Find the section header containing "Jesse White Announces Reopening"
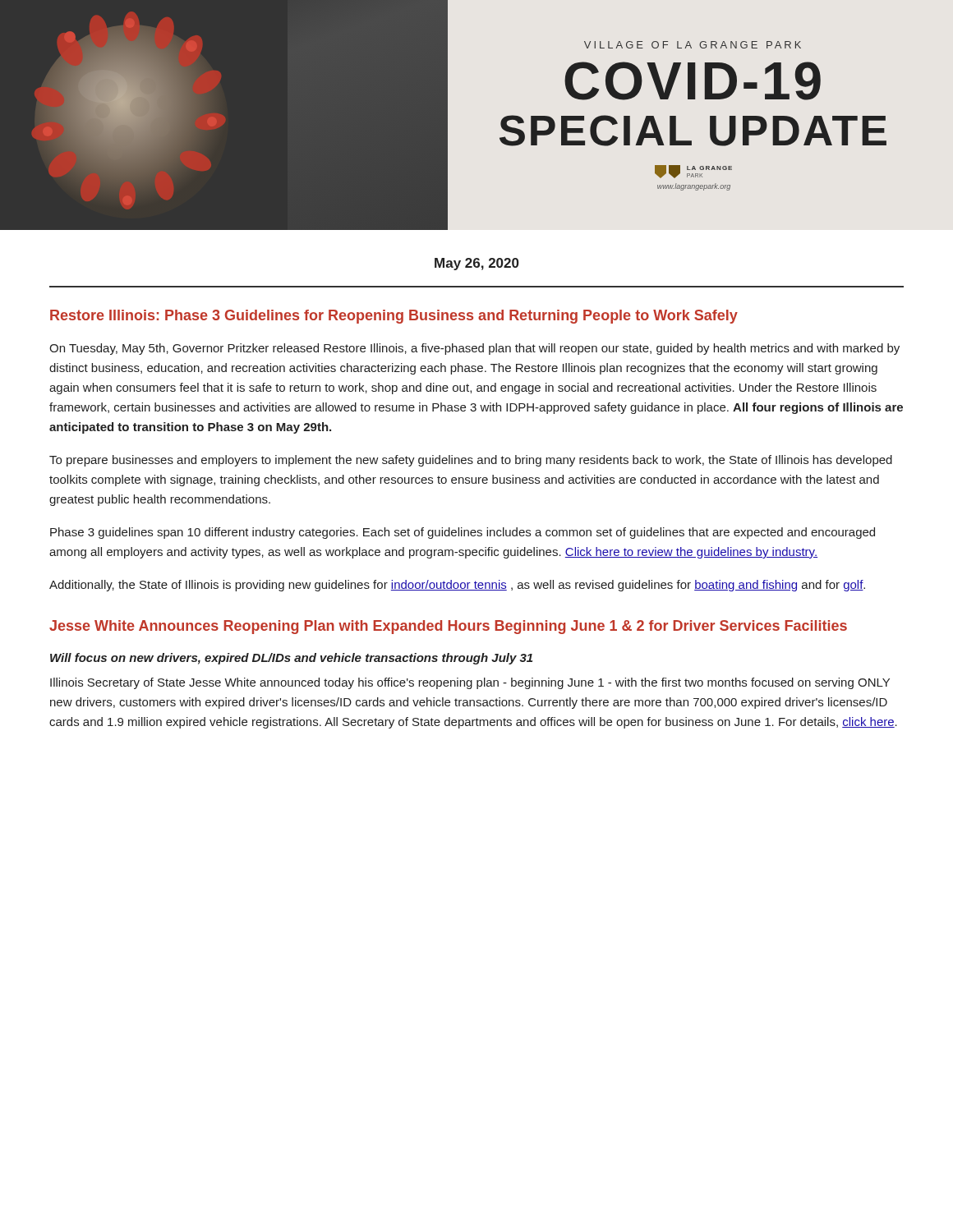 pos(448,626)
